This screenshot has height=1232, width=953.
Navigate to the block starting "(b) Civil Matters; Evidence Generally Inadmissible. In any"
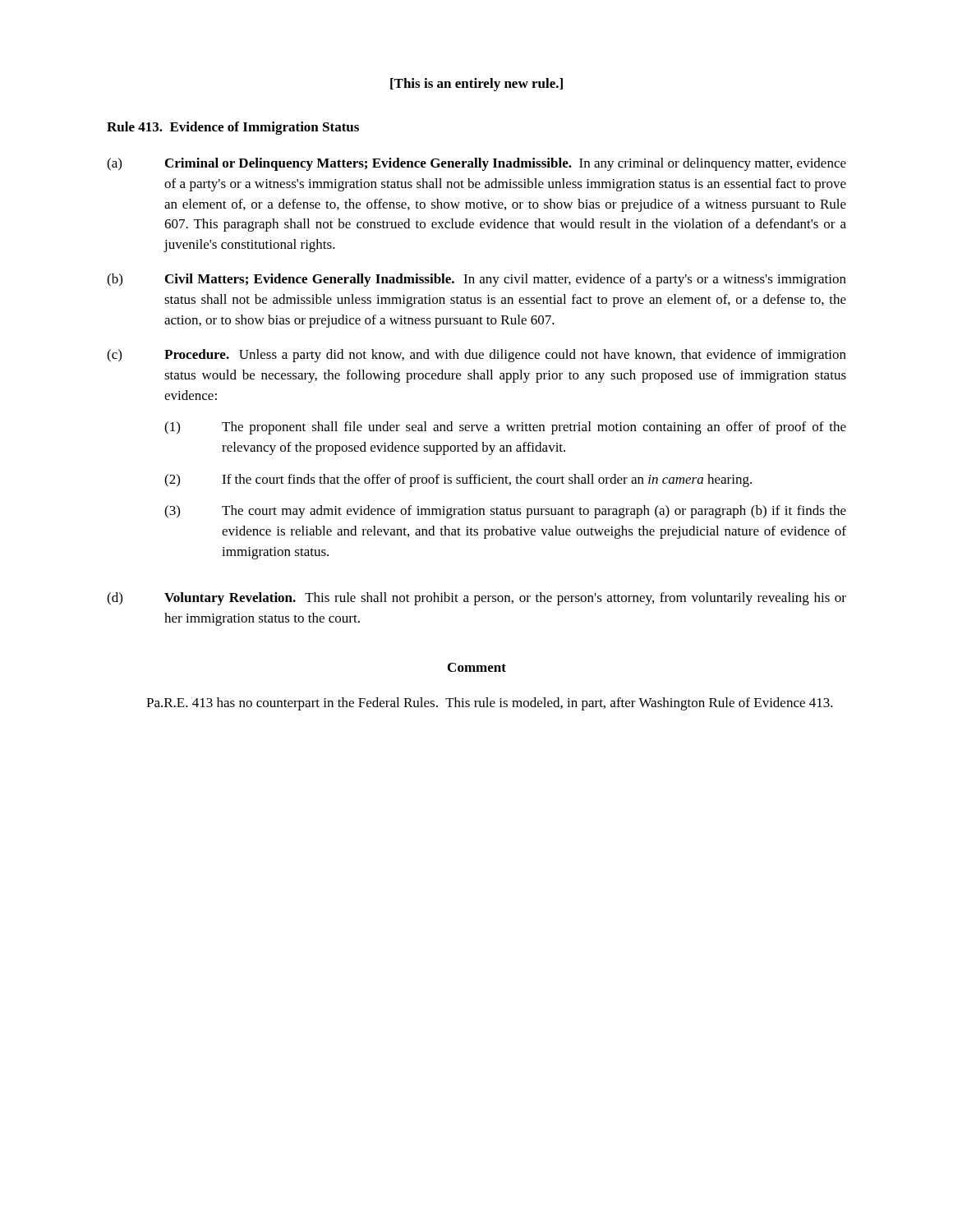tap(476, 300)
